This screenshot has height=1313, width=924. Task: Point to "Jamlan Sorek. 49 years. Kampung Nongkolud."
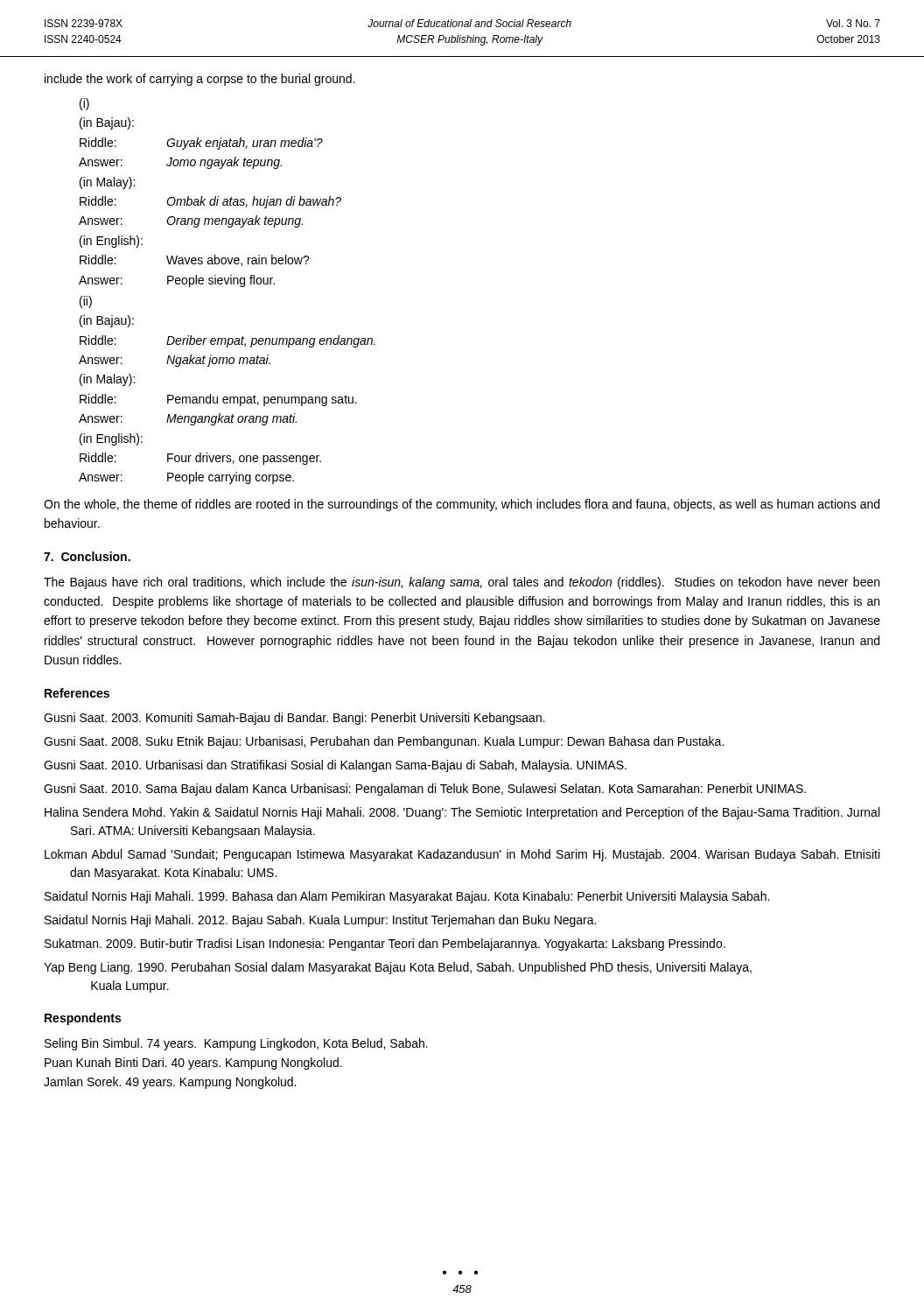pyautogui.click(x=170, y=1082)
